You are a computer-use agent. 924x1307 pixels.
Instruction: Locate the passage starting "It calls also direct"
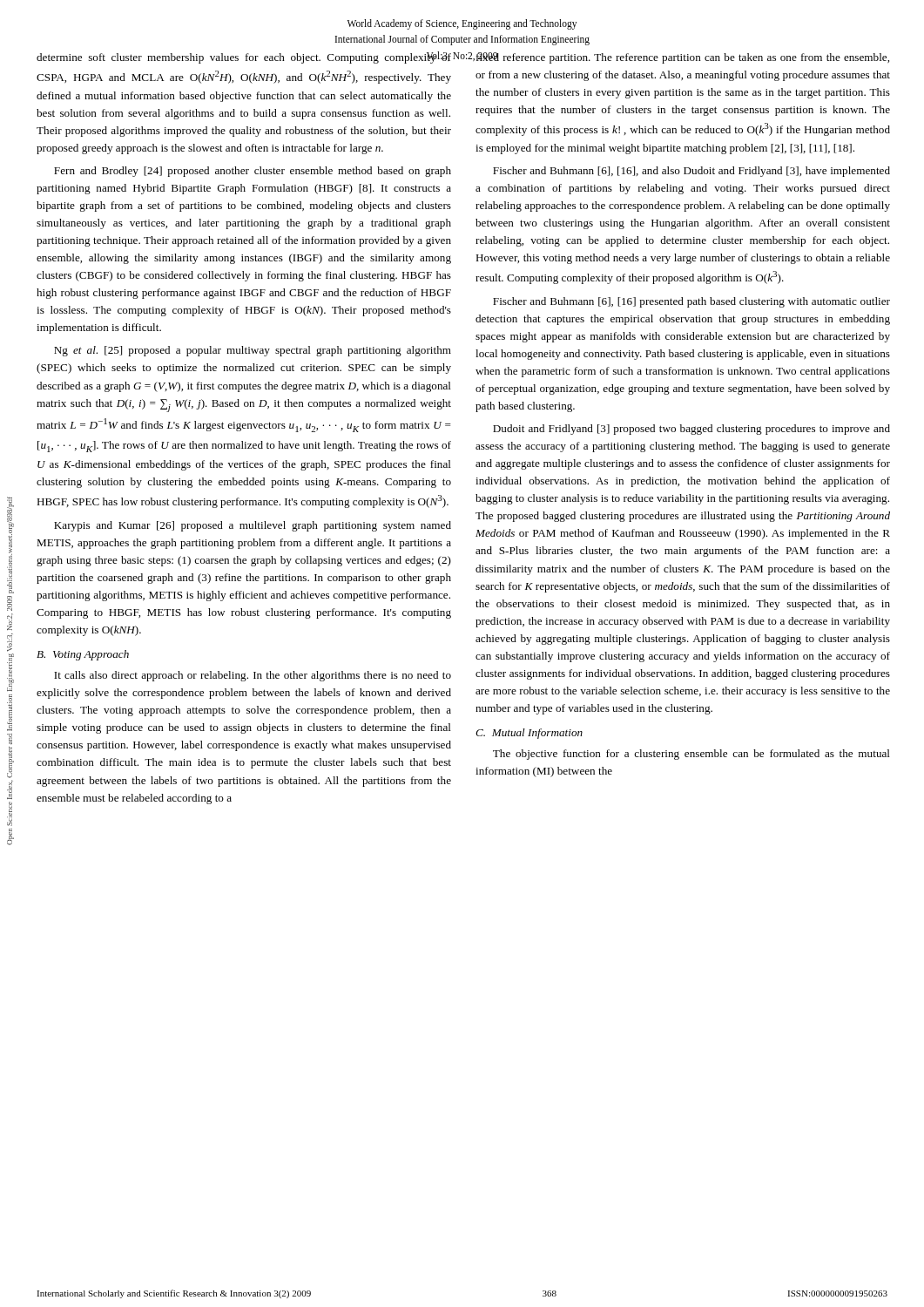[x=244, y=737]
